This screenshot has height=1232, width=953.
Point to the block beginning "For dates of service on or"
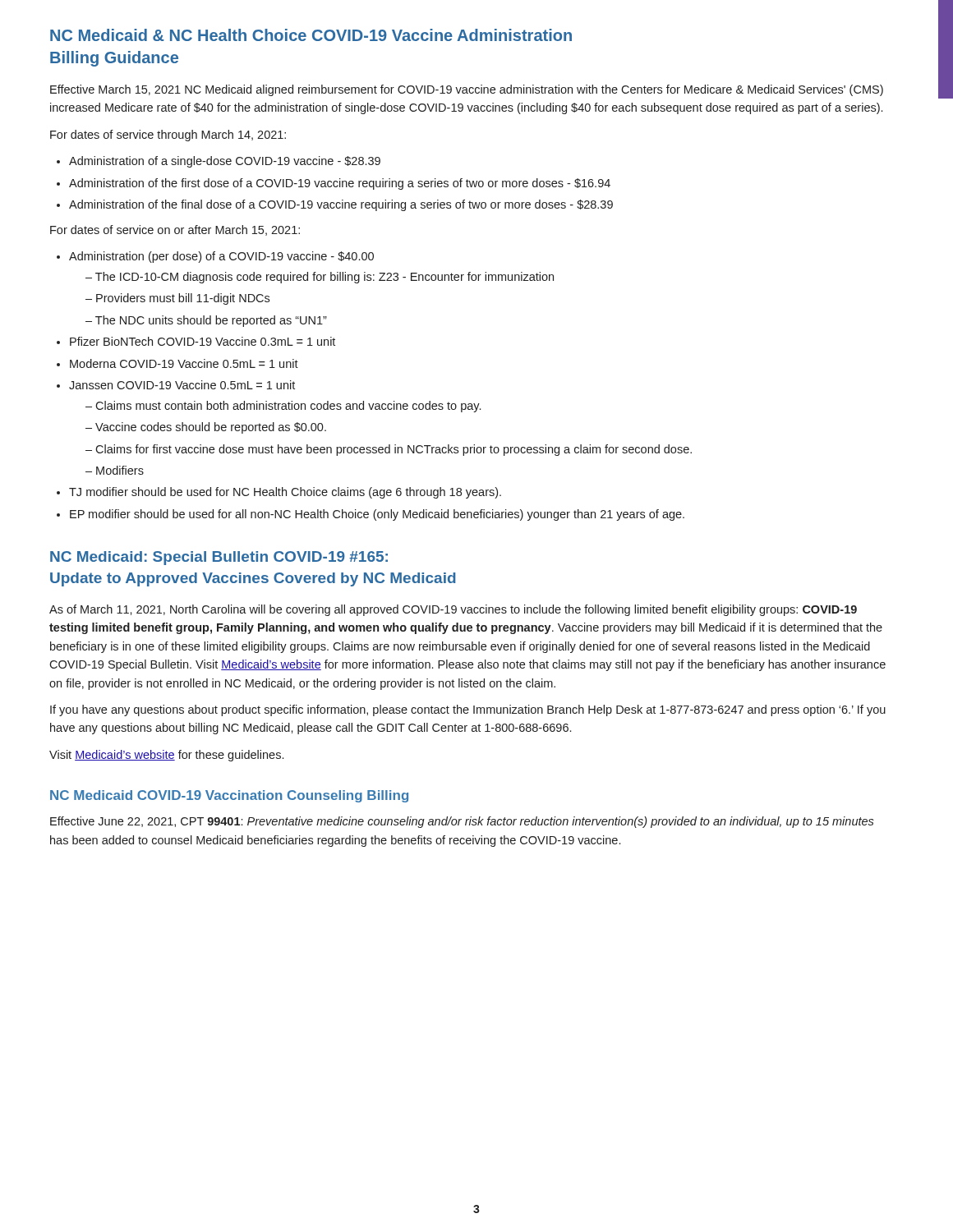click(175, 230)
